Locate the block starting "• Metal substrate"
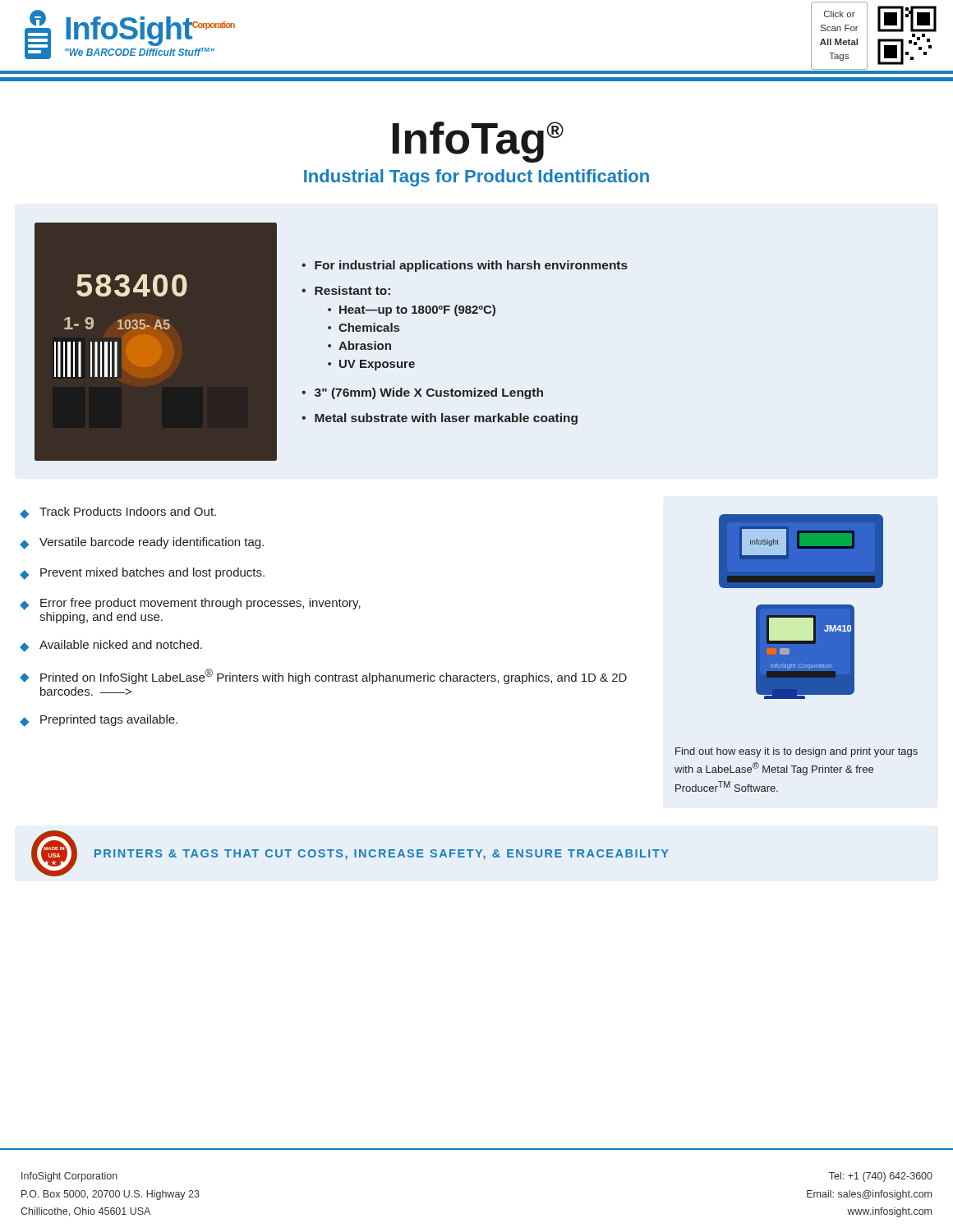Viewport: 953px width, 1232px height. point(440,418)
